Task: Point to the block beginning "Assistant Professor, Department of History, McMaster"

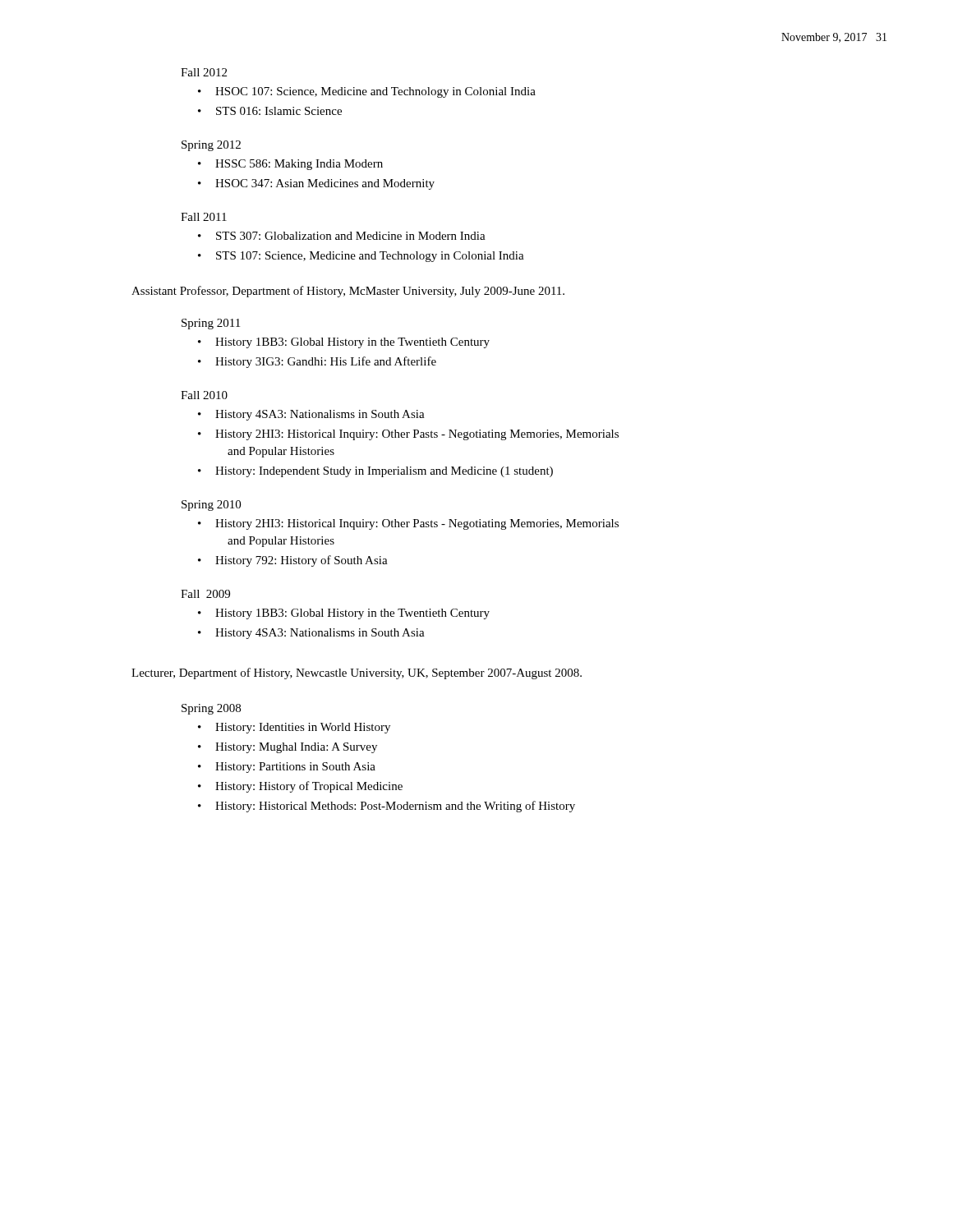Action: 348,291
